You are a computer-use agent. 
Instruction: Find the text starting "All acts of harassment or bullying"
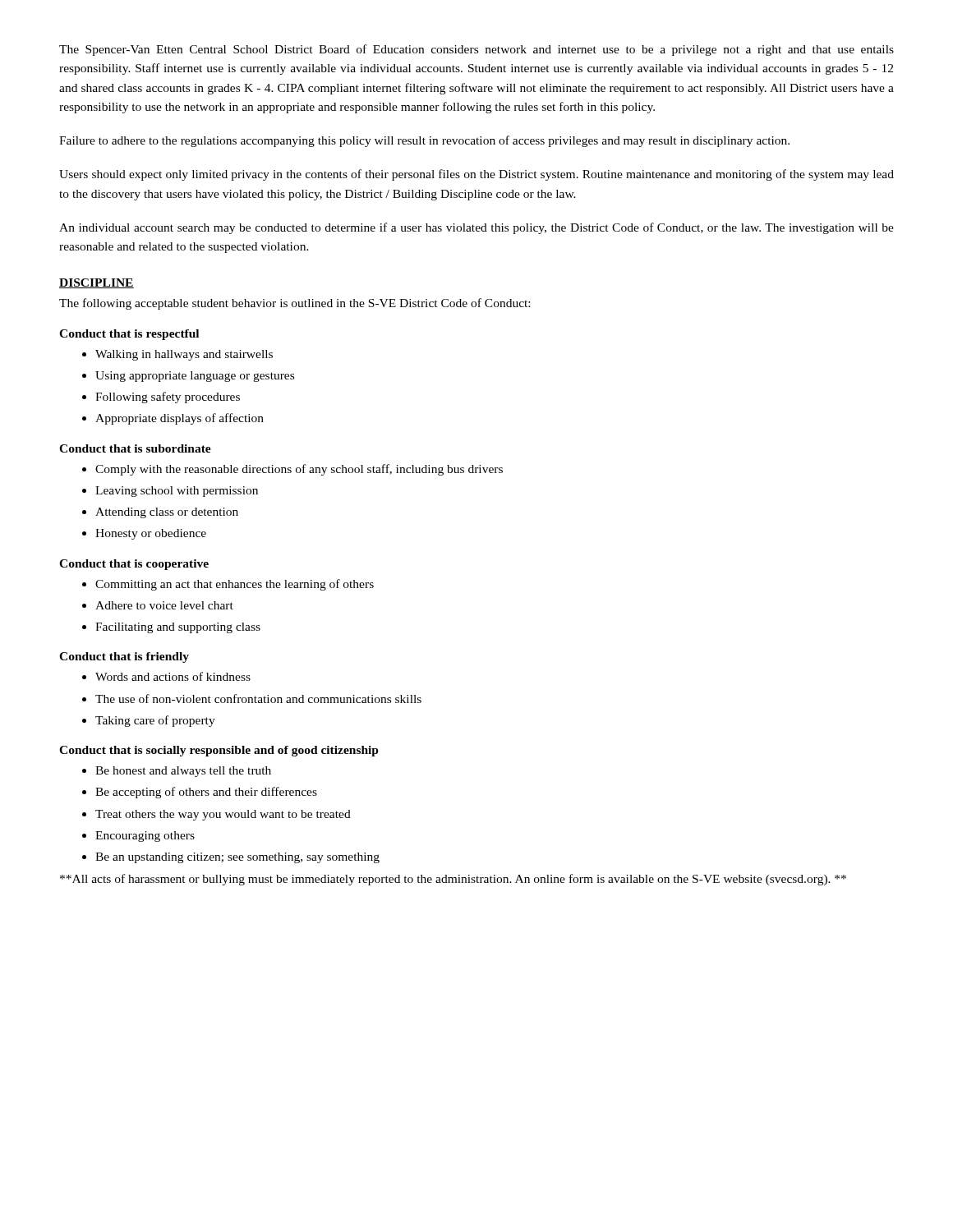(453, 879)
